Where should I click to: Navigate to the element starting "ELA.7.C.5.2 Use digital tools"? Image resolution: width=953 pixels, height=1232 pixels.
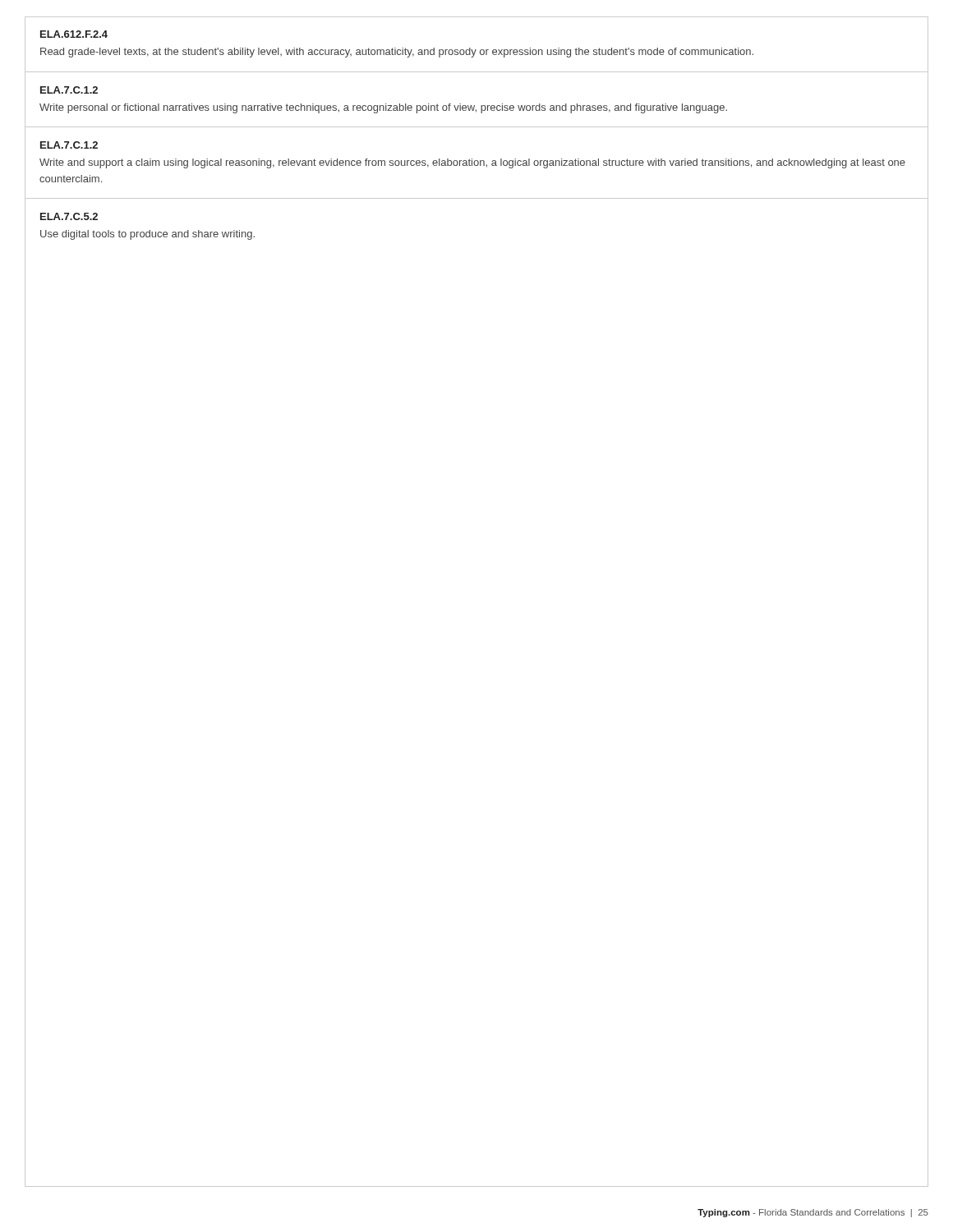coord(69,216)
